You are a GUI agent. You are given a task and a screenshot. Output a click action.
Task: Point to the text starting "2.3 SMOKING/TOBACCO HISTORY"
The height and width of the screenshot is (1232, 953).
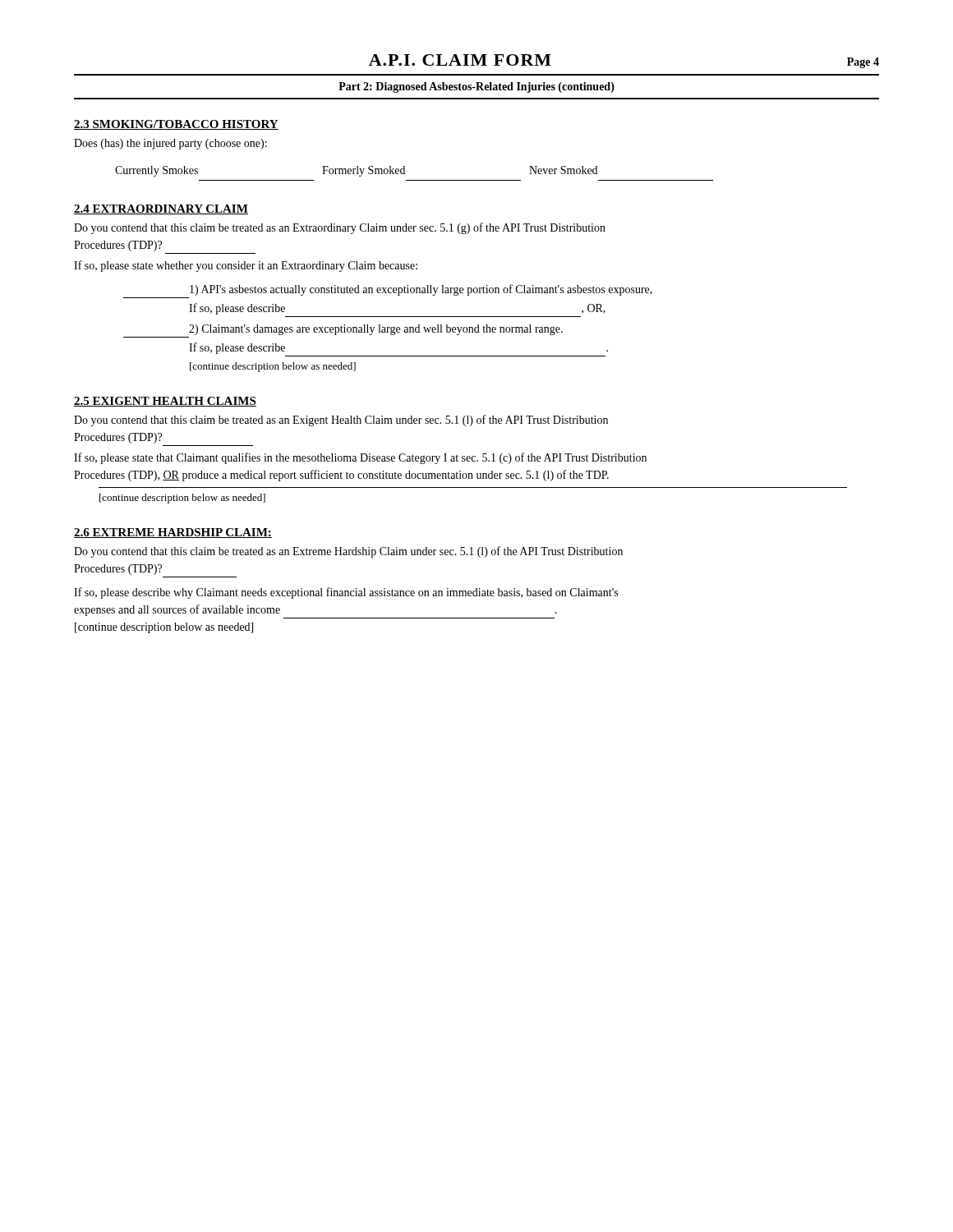176,124
